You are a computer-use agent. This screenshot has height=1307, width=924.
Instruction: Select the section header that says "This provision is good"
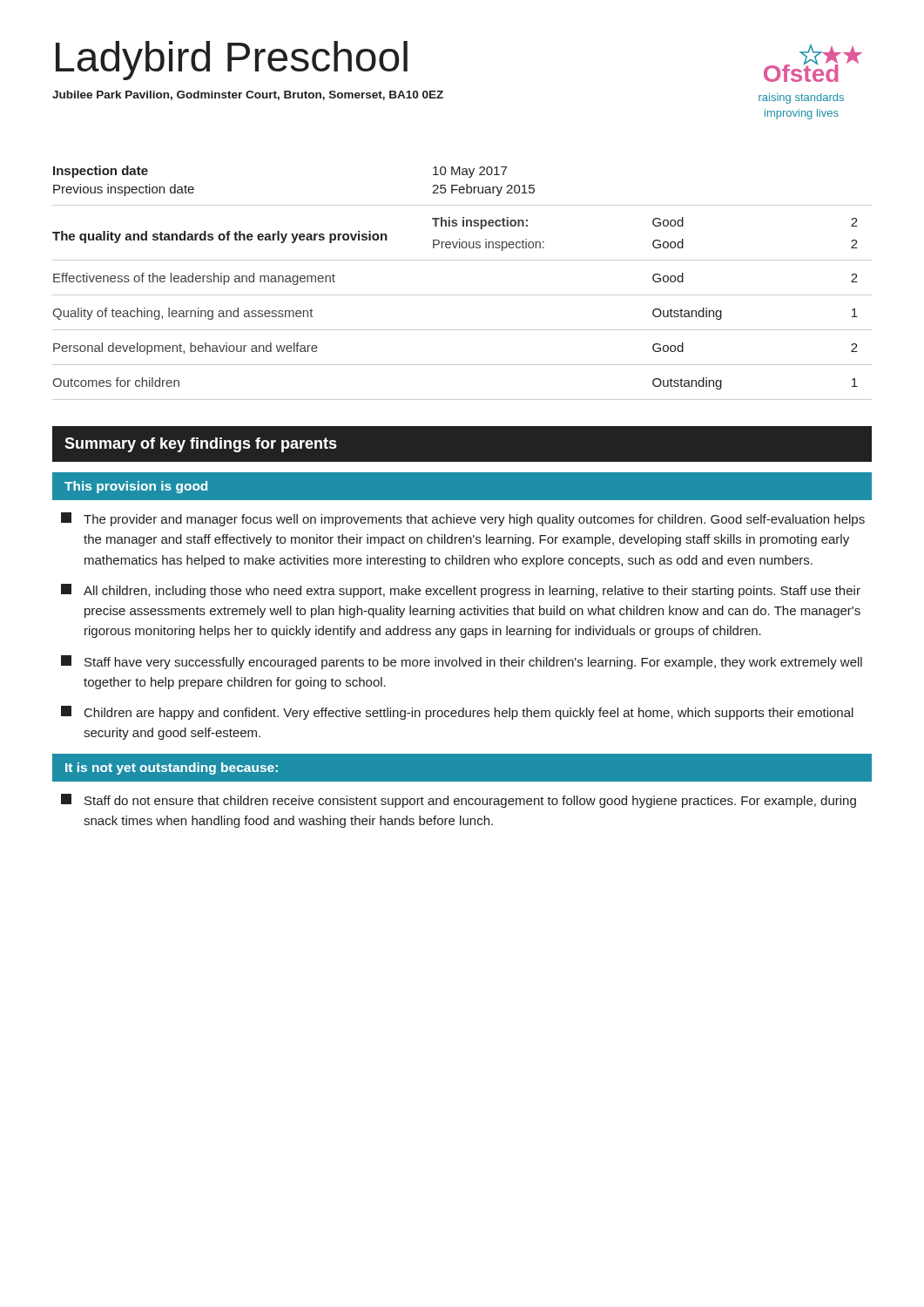click(x=136, y=486)
